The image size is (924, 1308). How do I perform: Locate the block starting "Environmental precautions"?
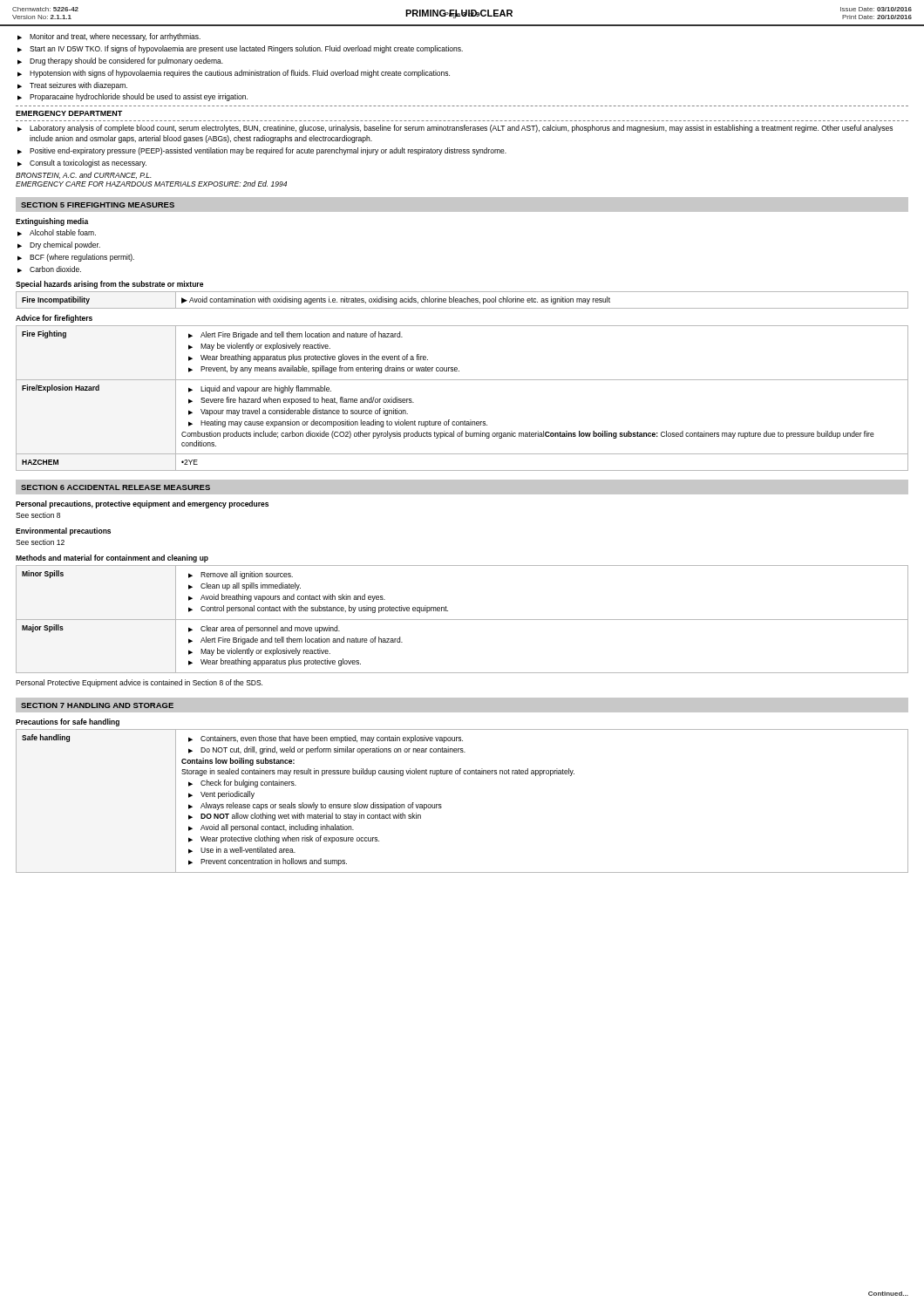coord(63,531)
